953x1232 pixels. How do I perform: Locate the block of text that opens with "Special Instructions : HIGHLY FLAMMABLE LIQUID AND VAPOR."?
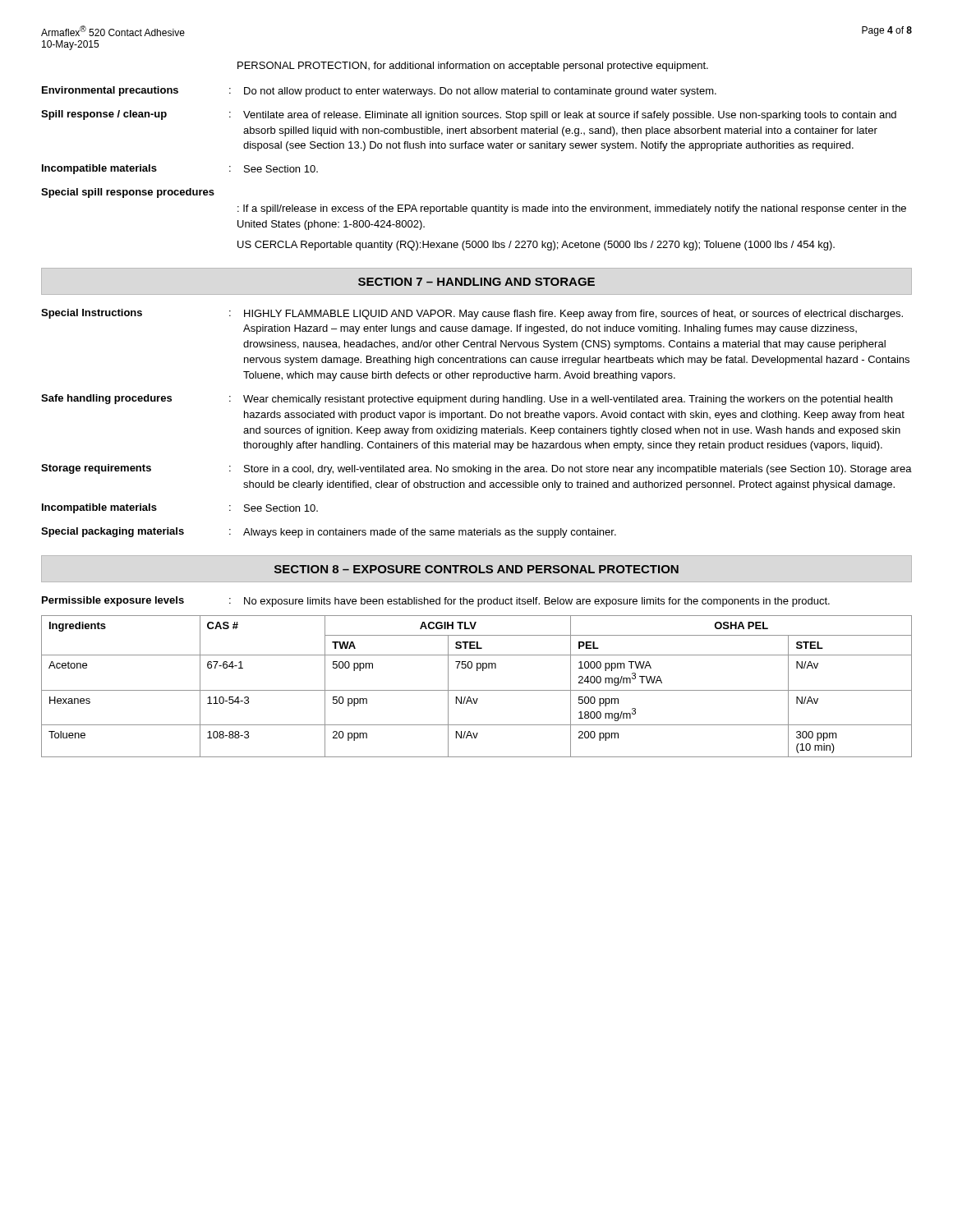[x=476, y=345]
